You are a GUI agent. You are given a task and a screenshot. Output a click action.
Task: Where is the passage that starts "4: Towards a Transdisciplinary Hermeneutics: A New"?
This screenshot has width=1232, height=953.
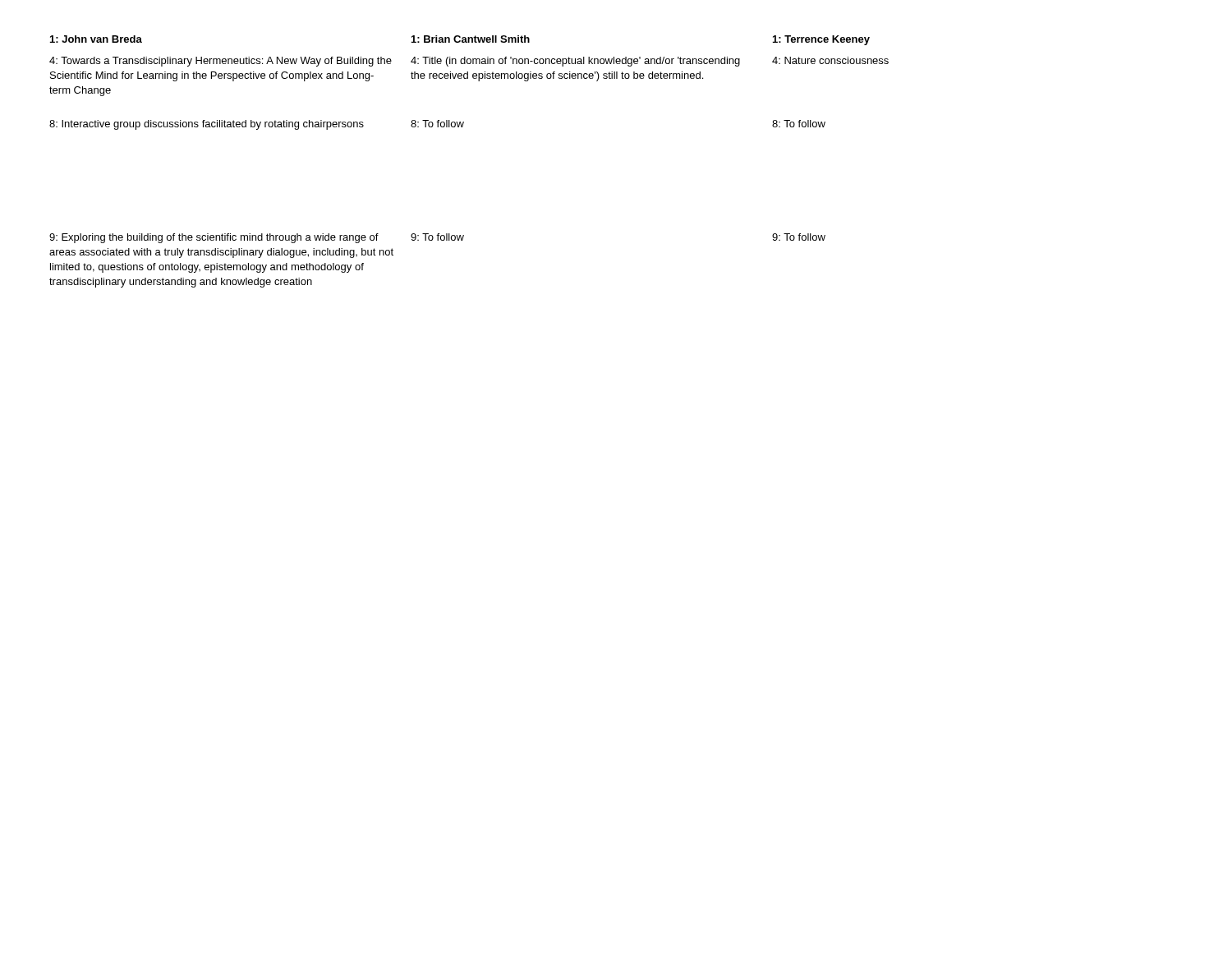(x=220, y=75)
